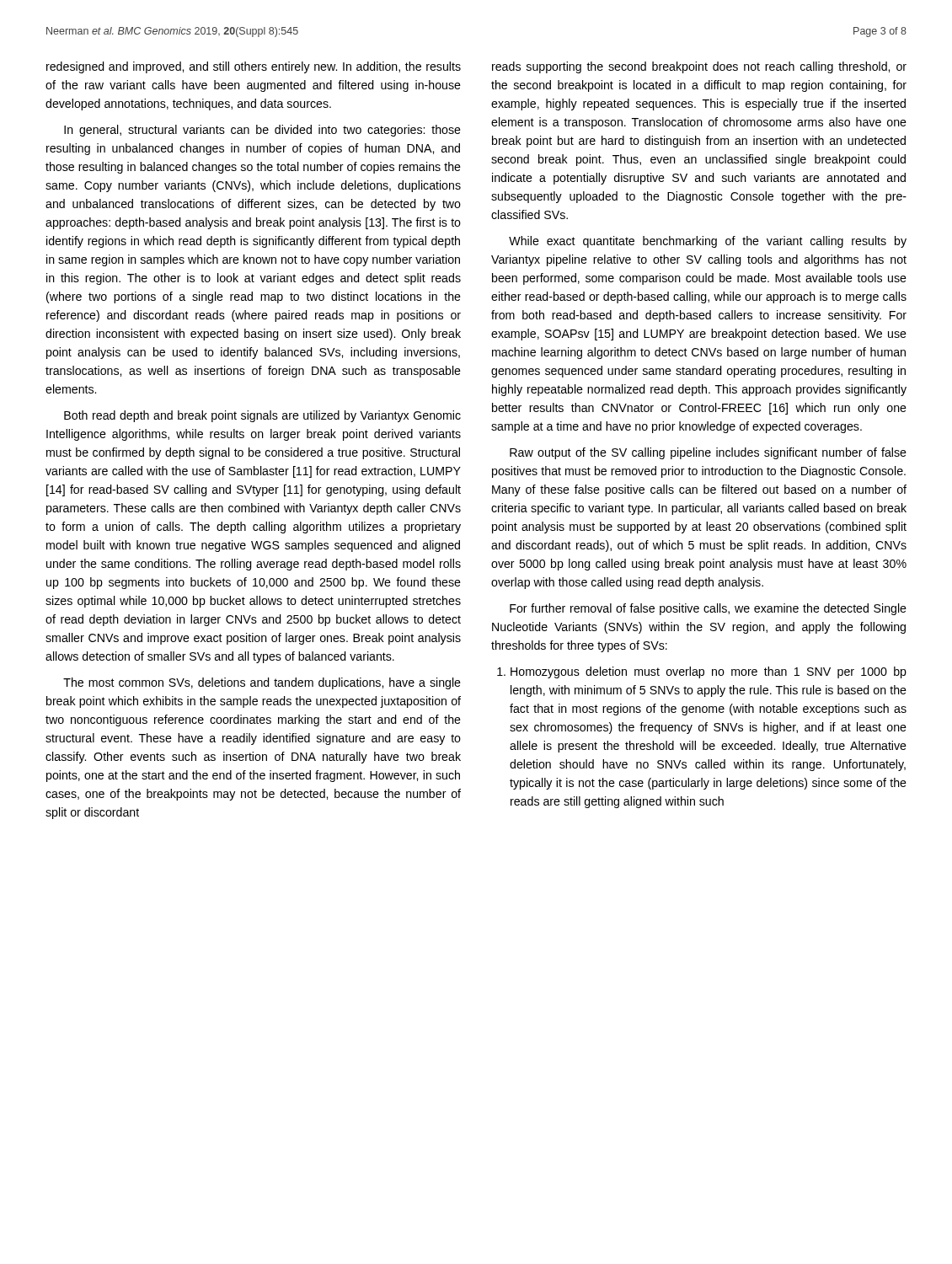Find the region starting "redesigned and improved,"
The width and height of the screenshot is (952, 1264).
(x=253, y=439)
